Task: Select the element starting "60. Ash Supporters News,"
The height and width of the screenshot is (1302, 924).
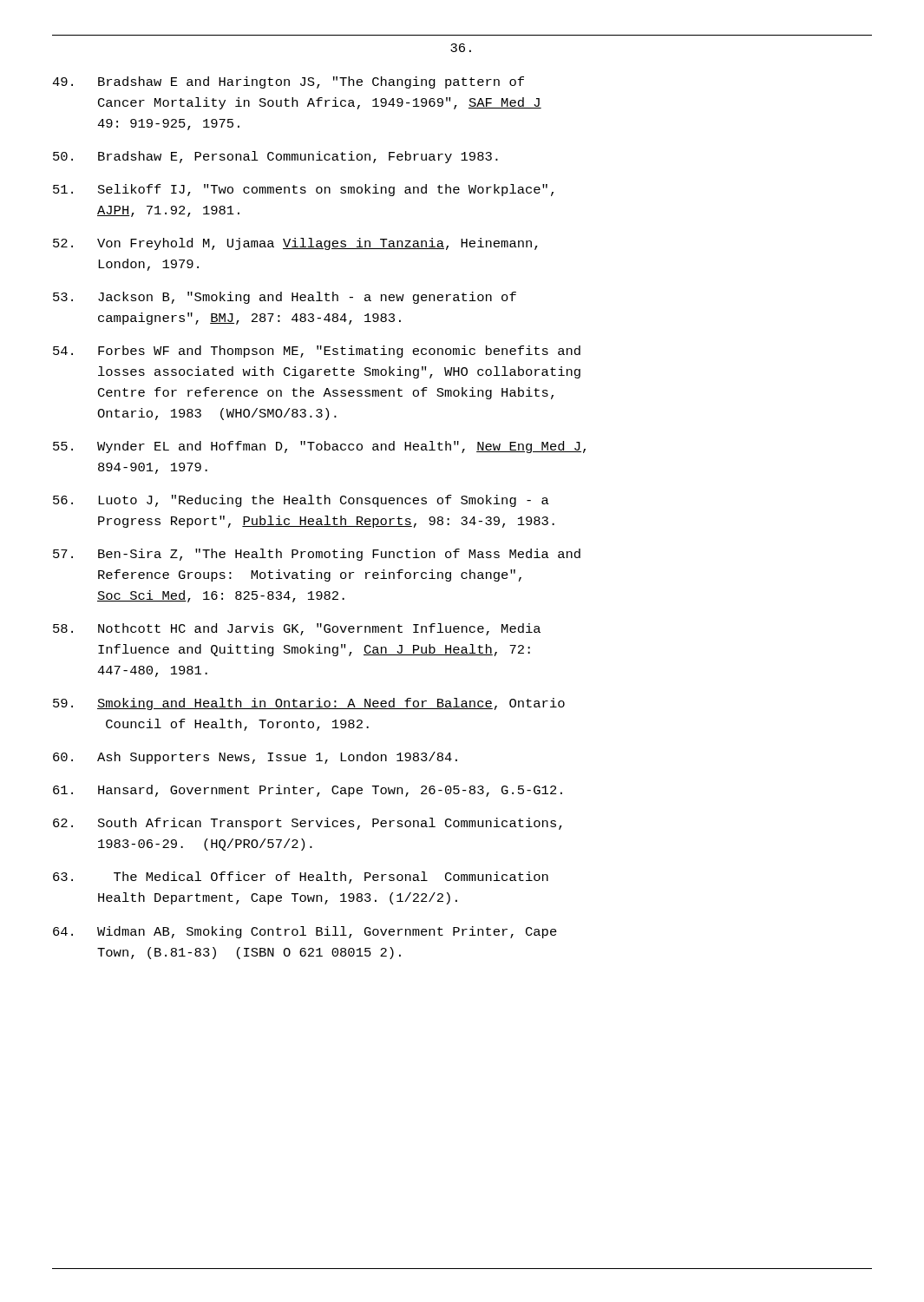Action: coord(462,758)
